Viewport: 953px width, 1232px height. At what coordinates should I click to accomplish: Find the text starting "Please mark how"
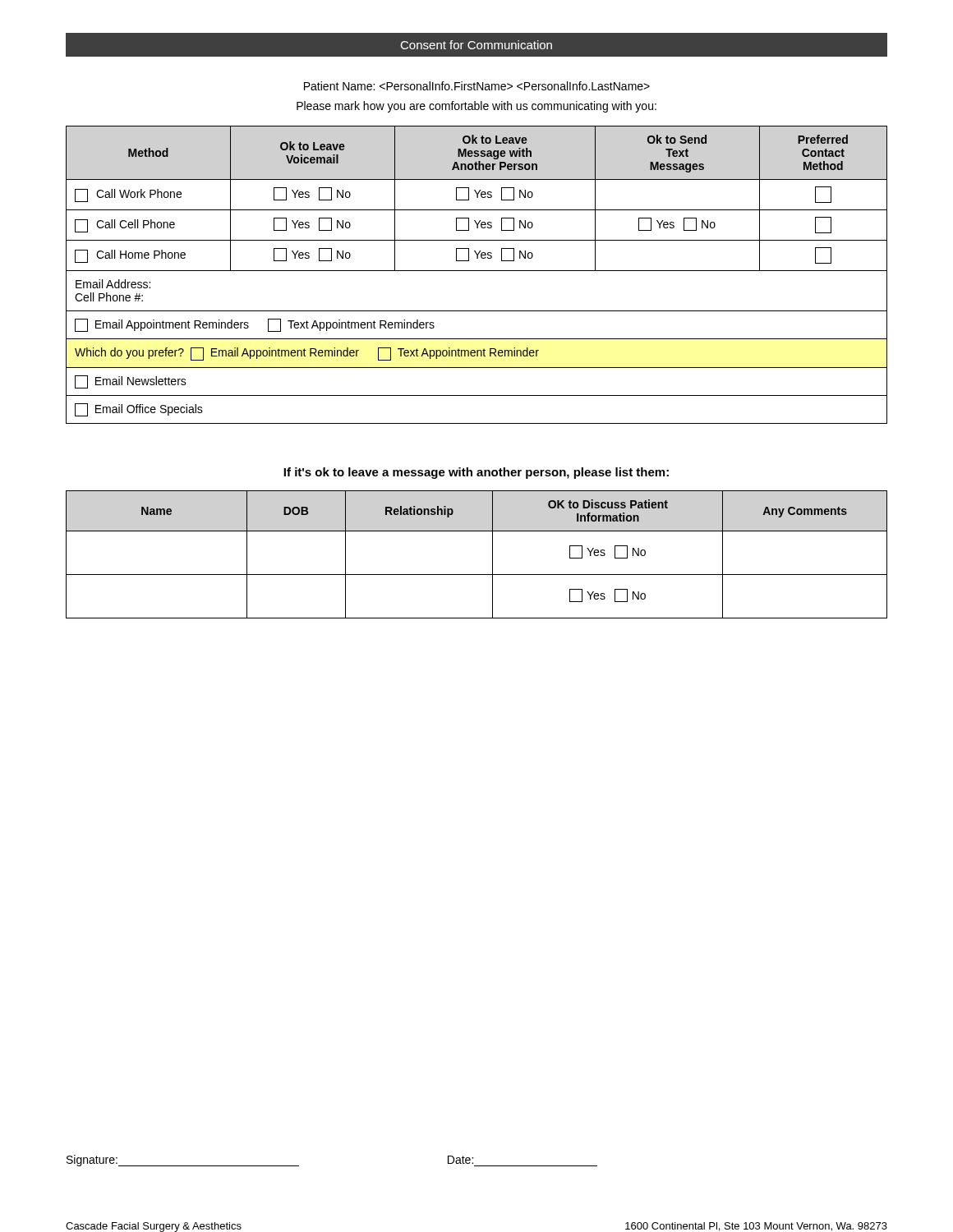476,106
